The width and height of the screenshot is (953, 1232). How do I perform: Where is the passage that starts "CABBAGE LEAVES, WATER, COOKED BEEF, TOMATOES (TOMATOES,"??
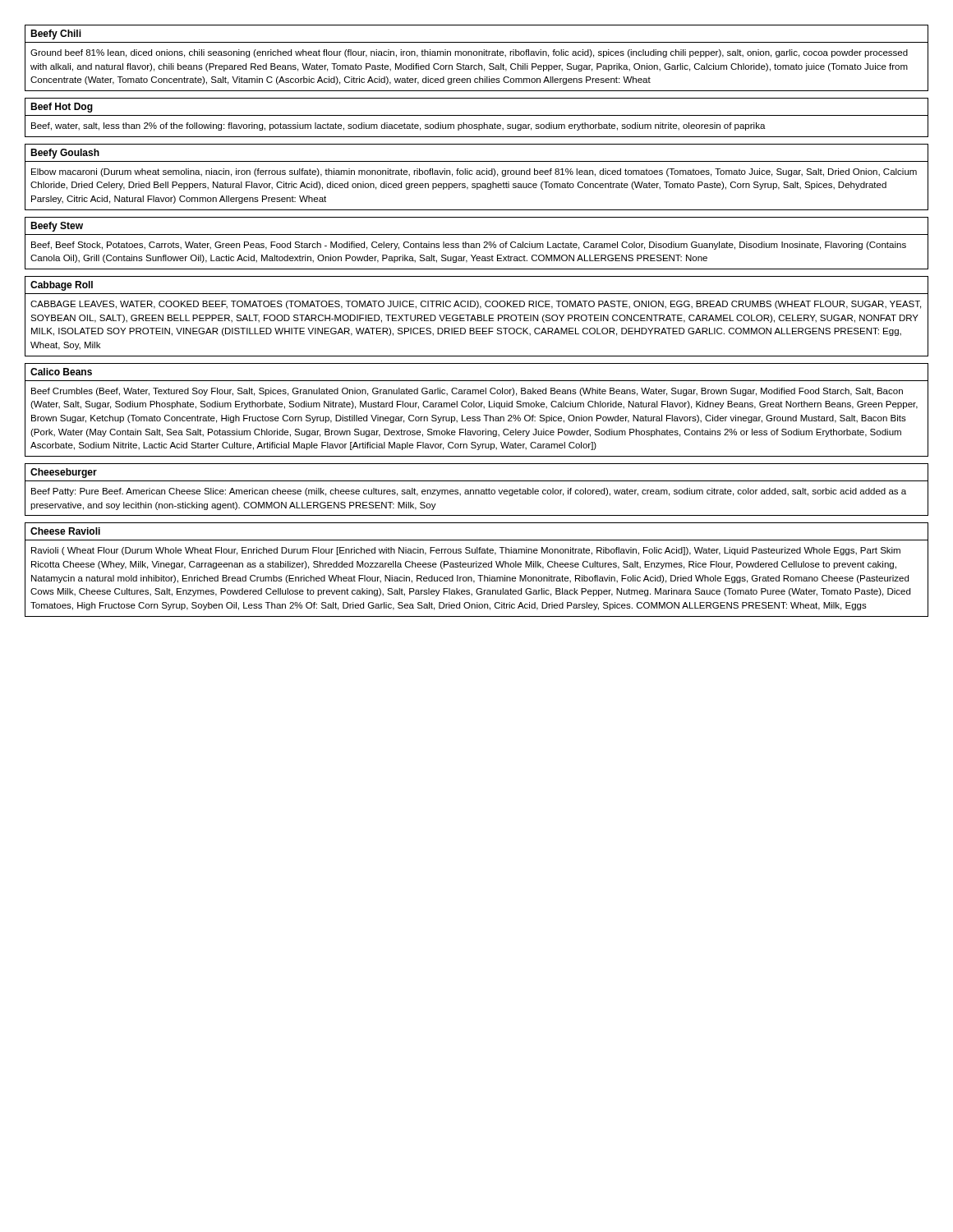476,324
